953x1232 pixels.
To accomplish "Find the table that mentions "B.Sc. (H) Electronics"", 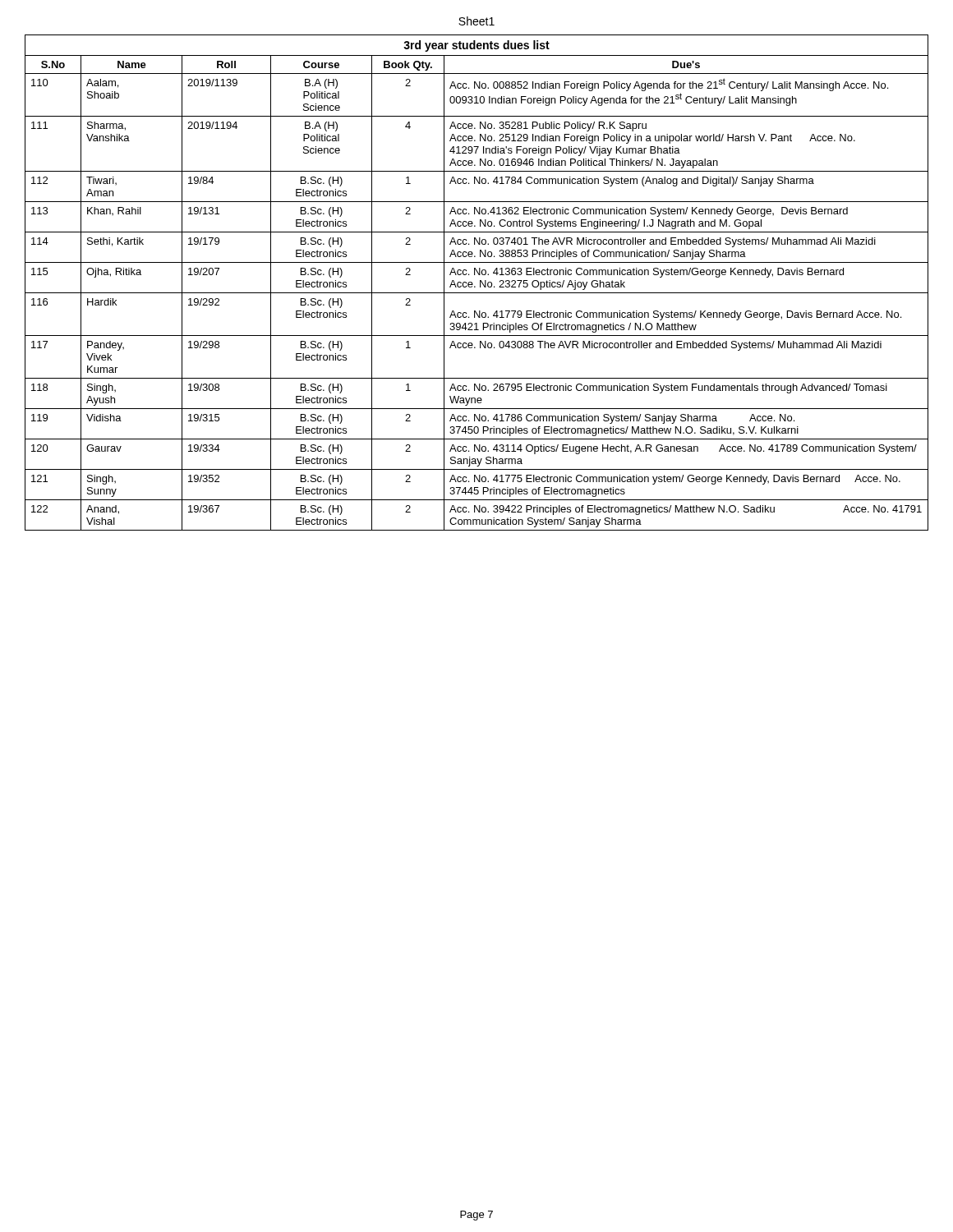I will (x=476, y=283).
